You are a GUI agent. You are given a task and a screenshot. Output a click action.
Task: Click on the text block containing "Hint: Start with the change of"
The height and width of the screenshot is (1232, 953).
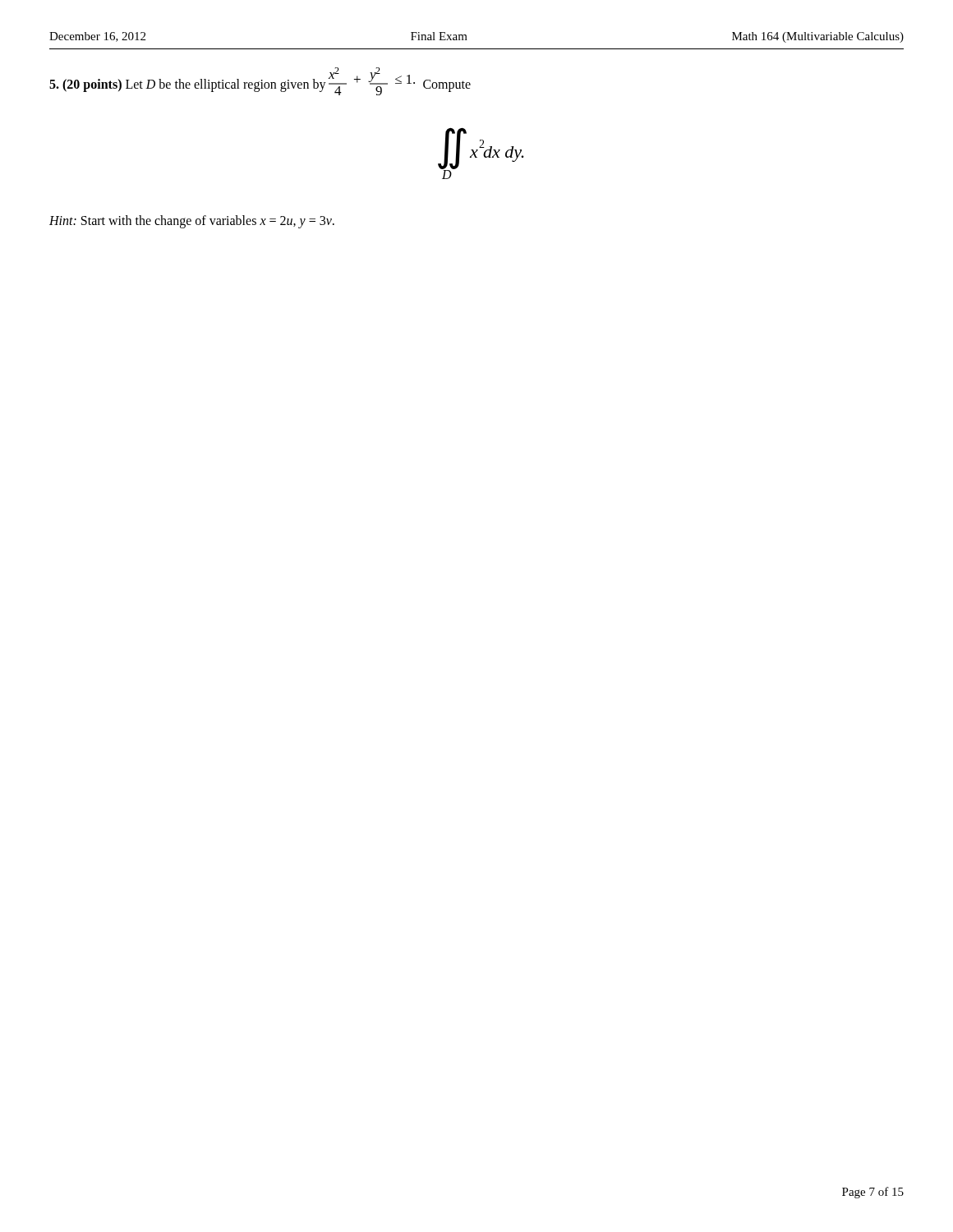pyautogui.click(x=192, y=221)
